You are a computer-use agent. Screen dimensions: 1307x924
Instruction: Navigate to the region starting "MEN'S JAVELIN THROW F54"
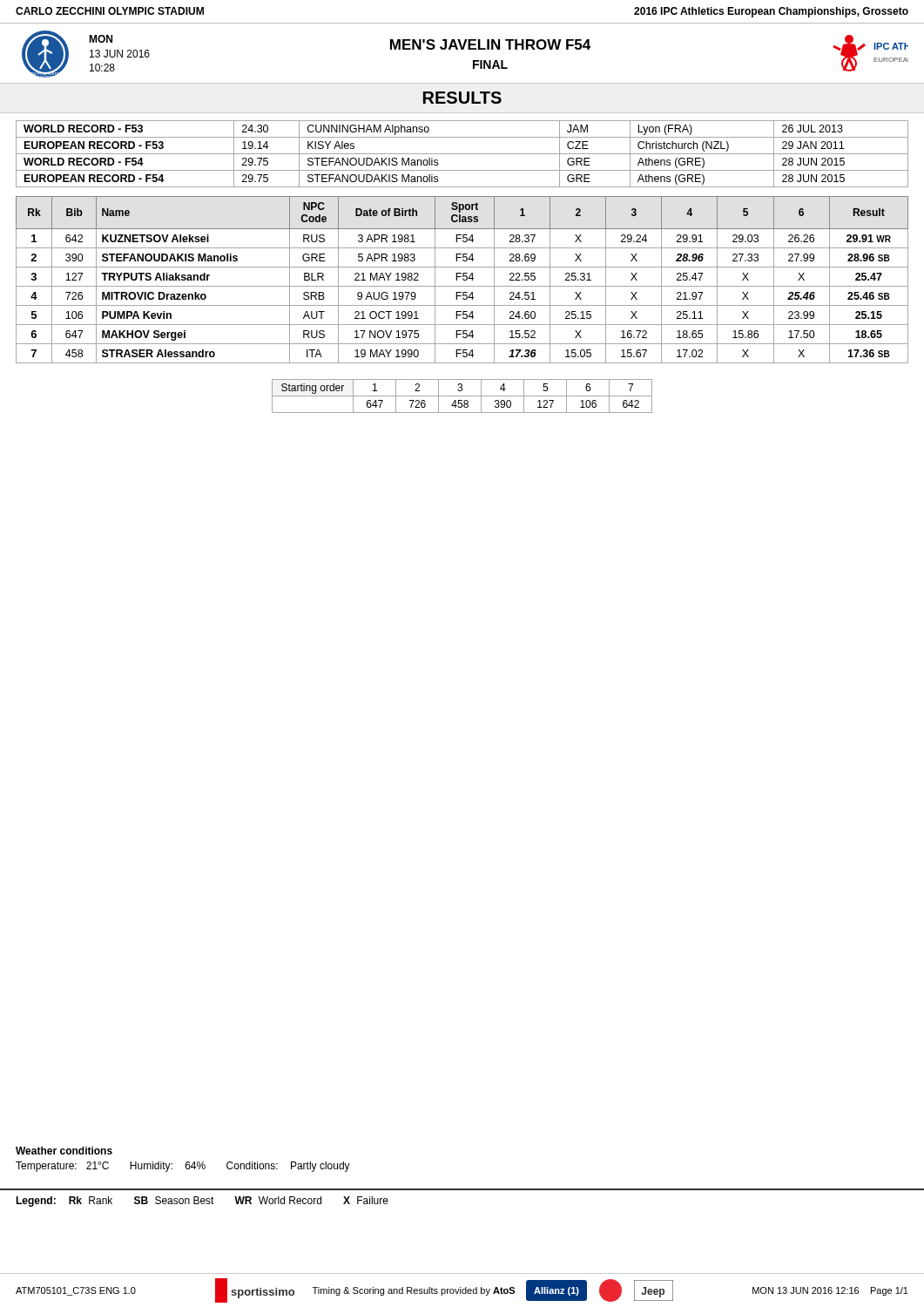pyautogui.click(x=490, y=45)
